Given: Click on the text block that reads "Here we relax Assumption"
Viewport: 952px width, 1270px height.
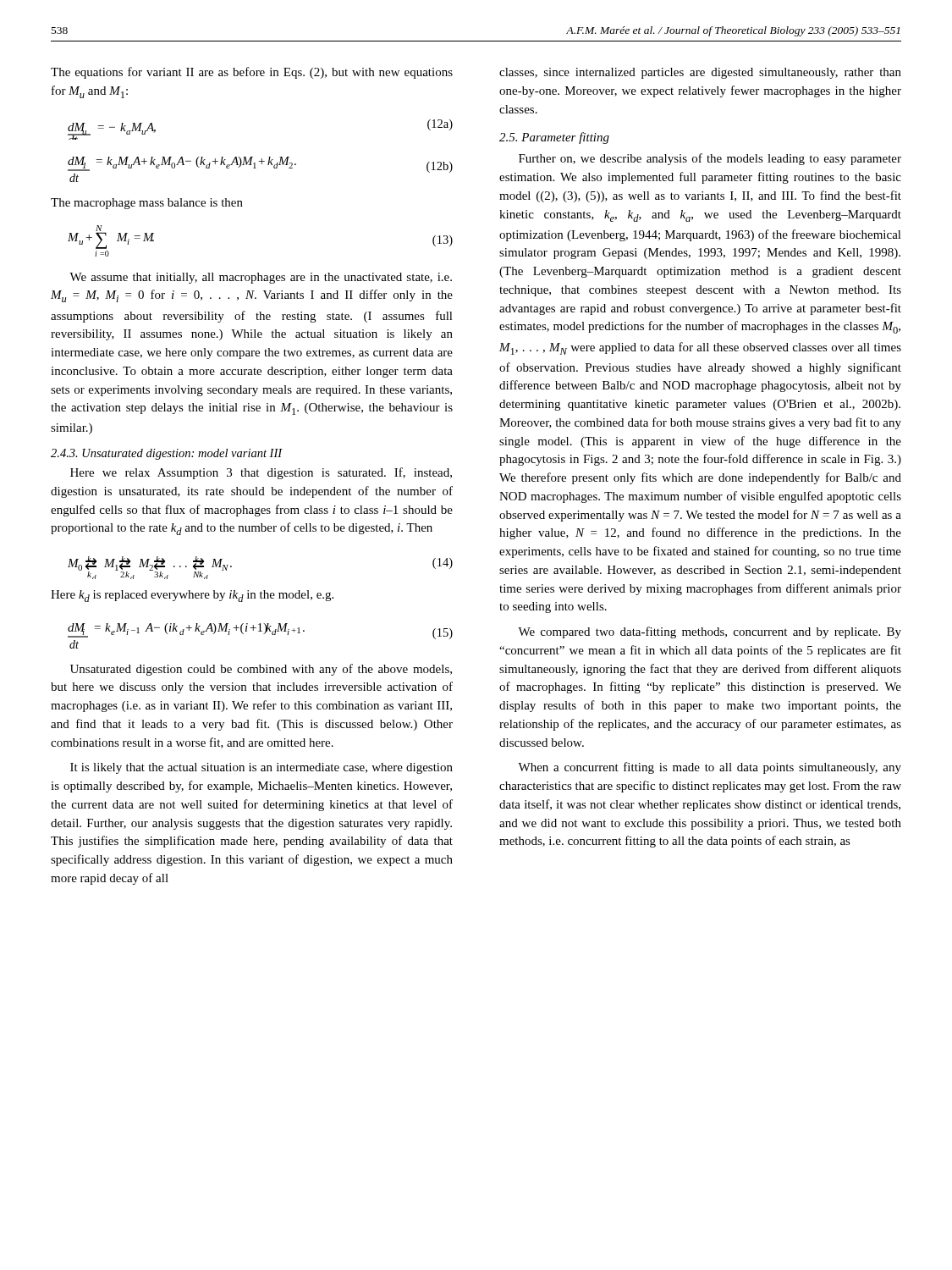Looking at the screenshot, I should (x=252, y=502).
